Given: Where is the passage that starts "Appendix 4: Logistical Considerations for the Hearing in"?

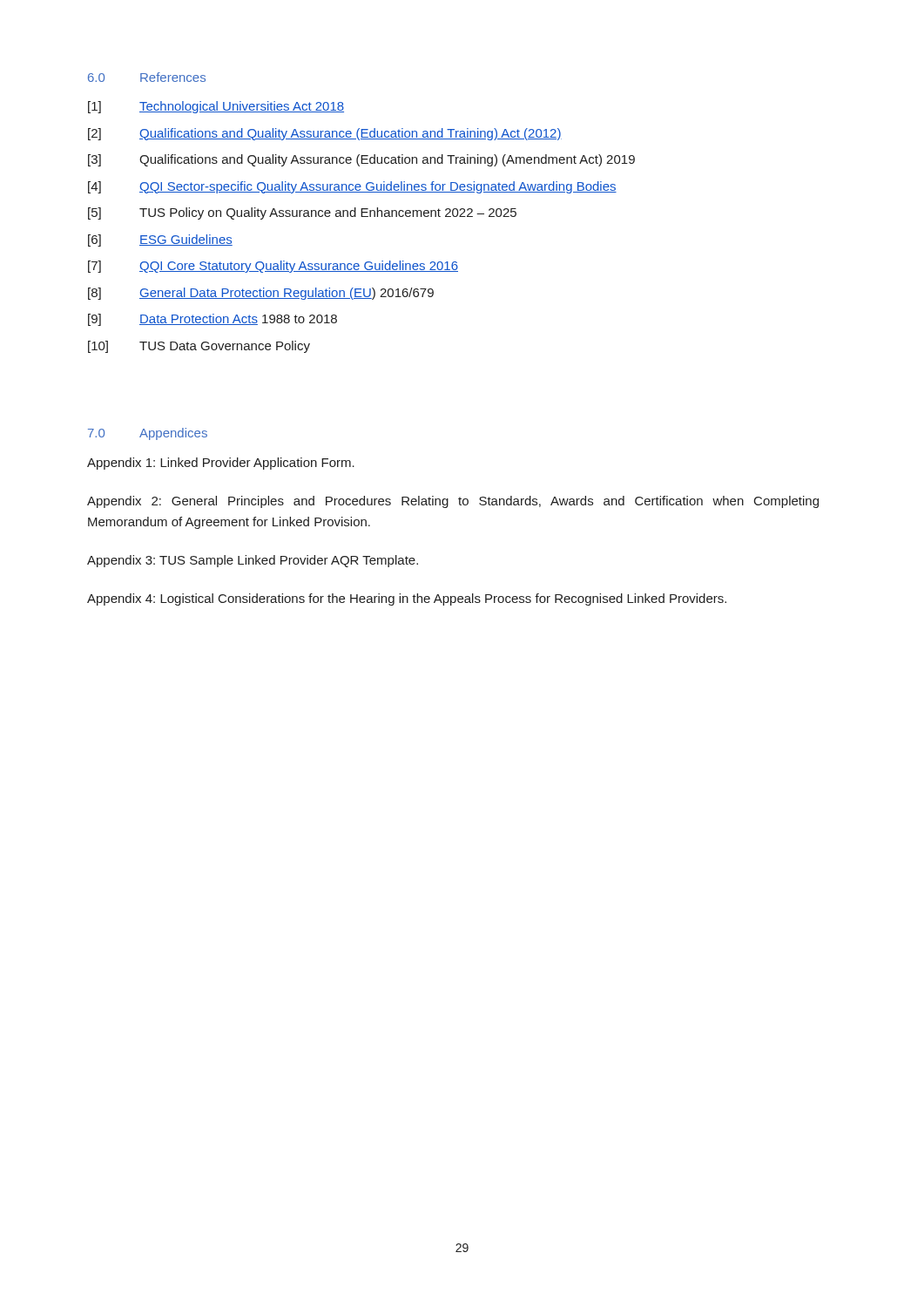Looking at the screenshot, I should click(407, 598).
